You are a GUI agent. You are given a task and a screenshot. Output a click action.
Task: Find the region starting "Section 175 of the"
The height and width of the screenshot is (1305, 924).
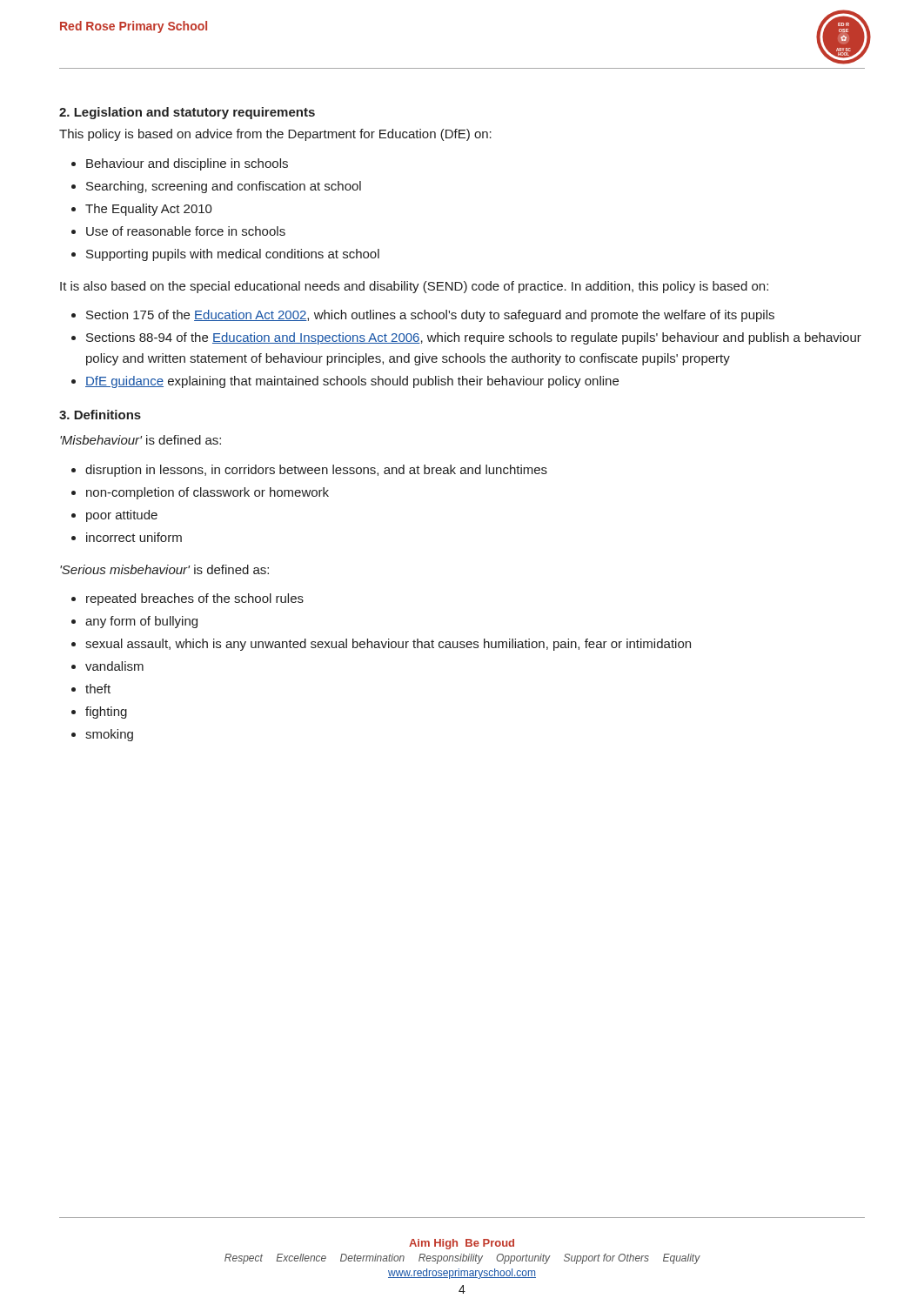point(430,315)
